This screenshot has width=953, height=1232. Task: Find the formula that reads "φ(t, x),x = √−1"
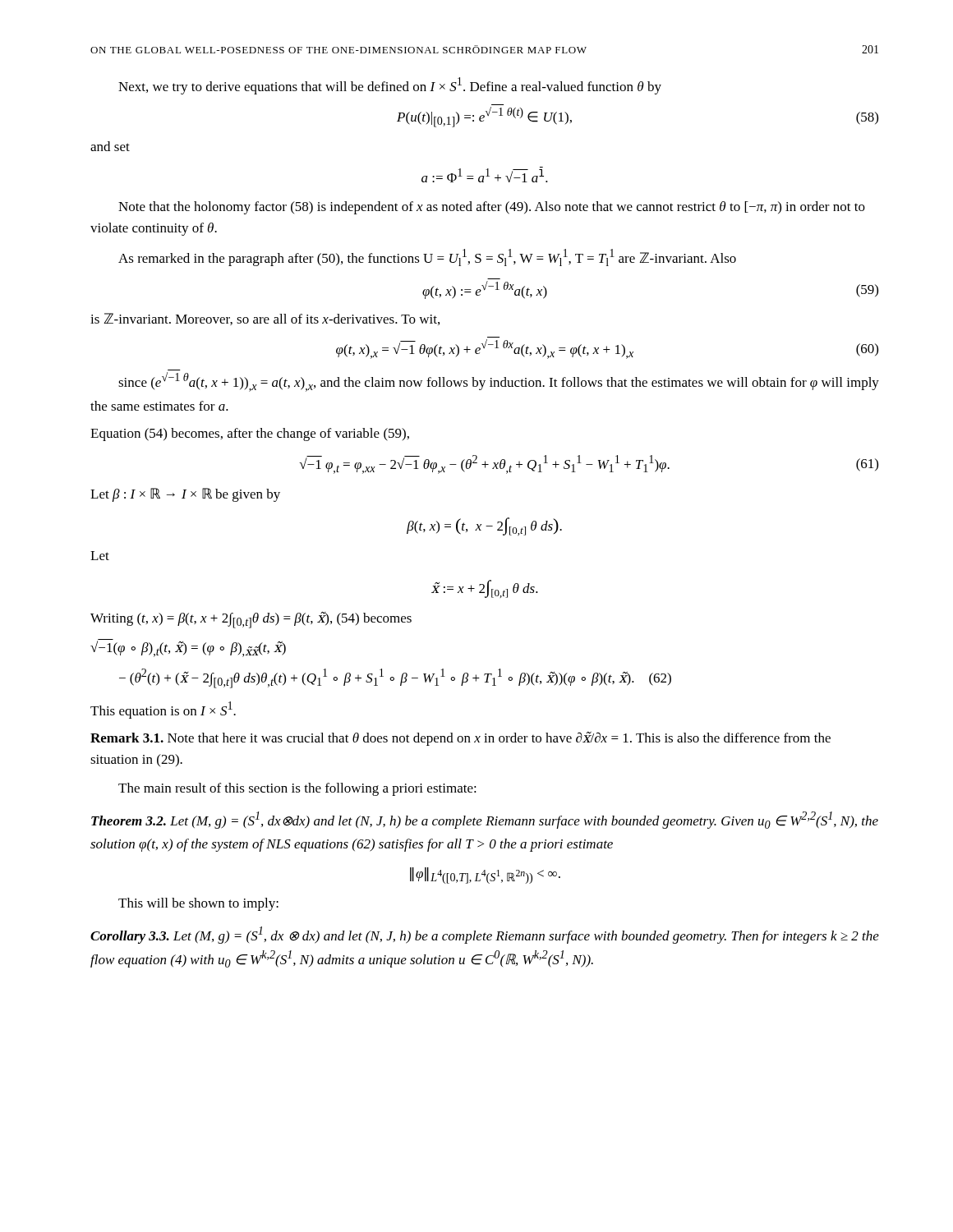[607, 349]
